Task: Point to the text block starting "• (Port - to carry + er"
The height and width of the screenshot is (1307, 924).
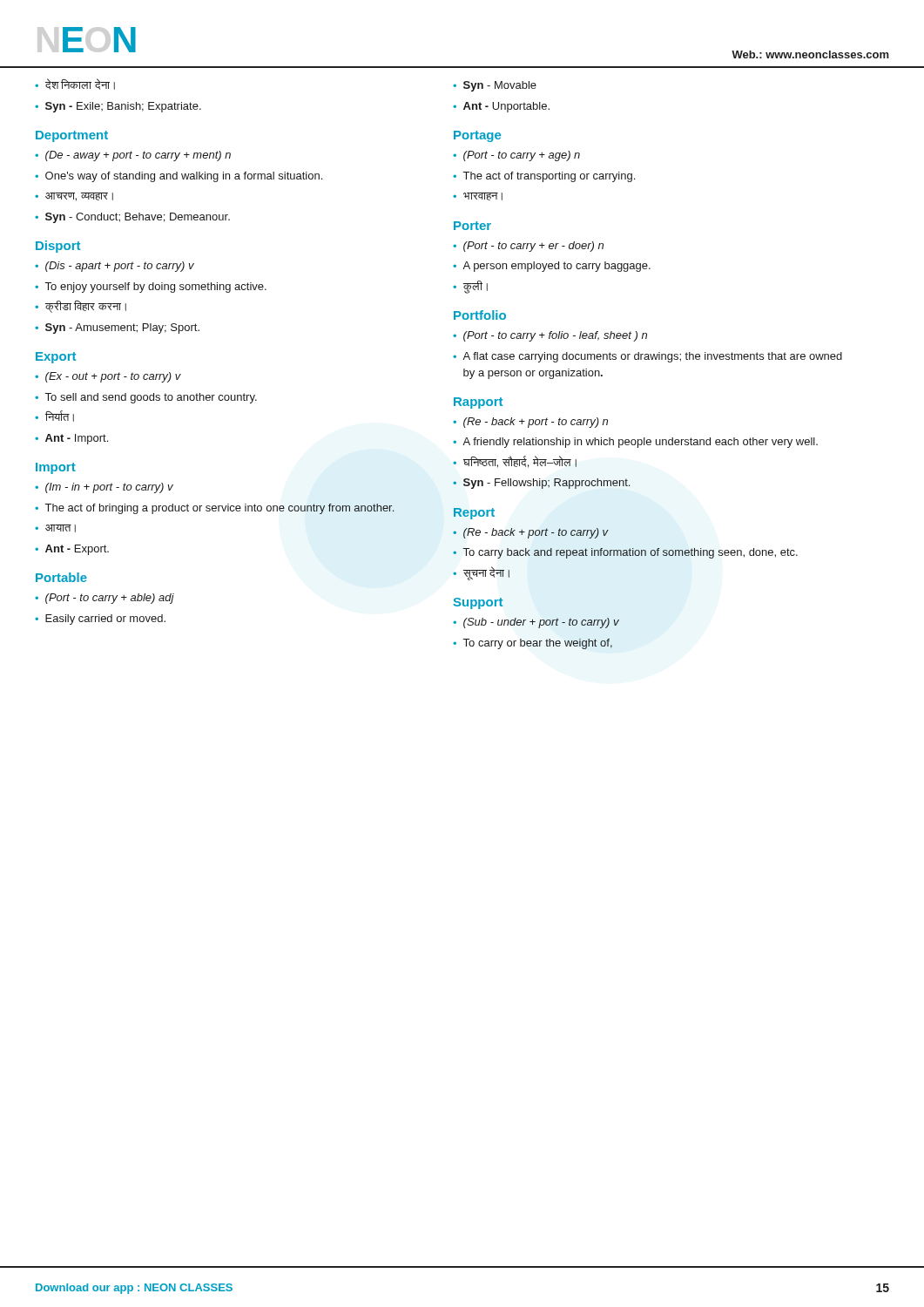Action: (x=529, y=246)
